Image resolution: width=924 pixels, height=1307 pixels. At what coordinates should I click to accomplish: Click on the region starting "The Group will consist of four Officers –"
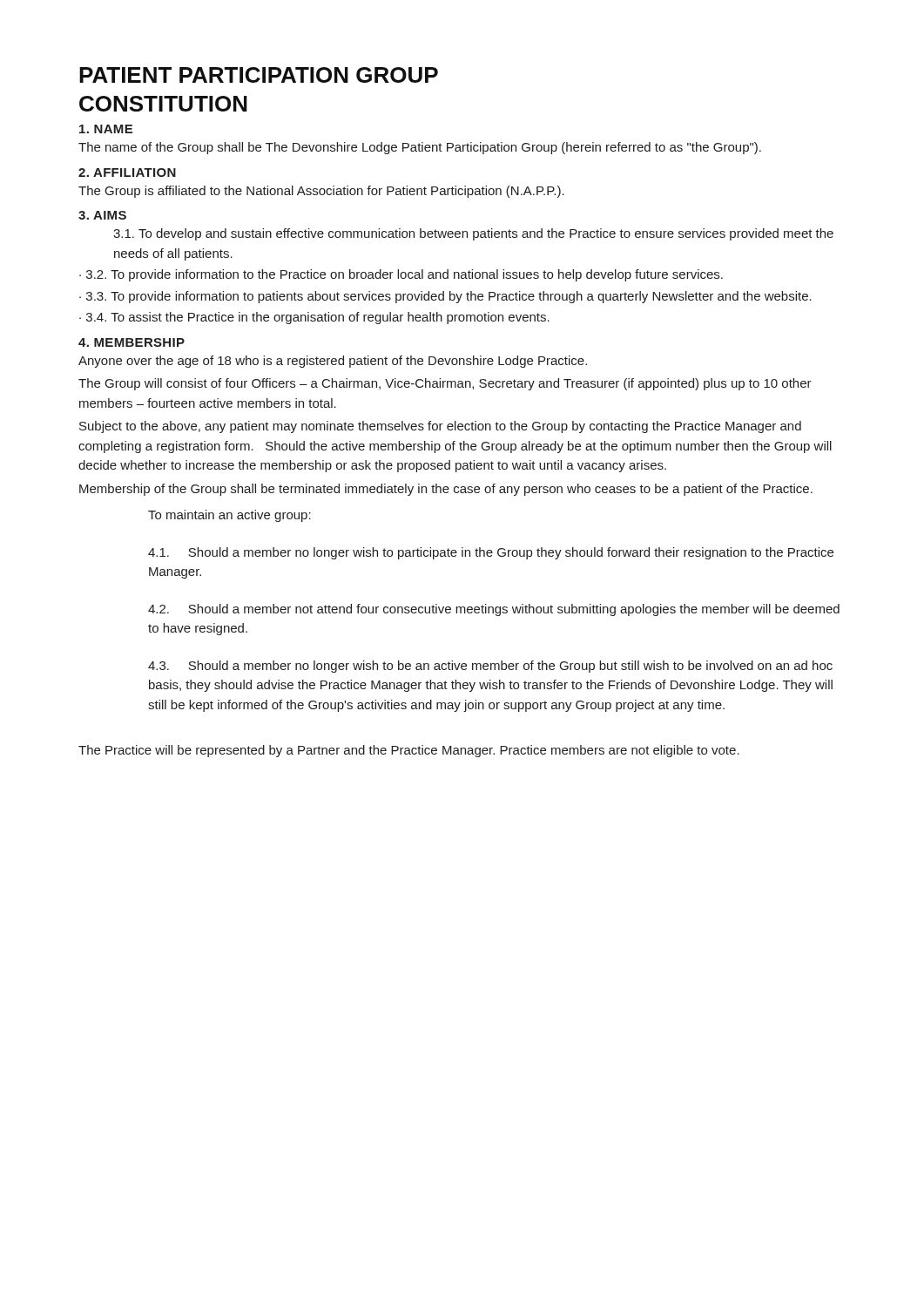(445, 393)
